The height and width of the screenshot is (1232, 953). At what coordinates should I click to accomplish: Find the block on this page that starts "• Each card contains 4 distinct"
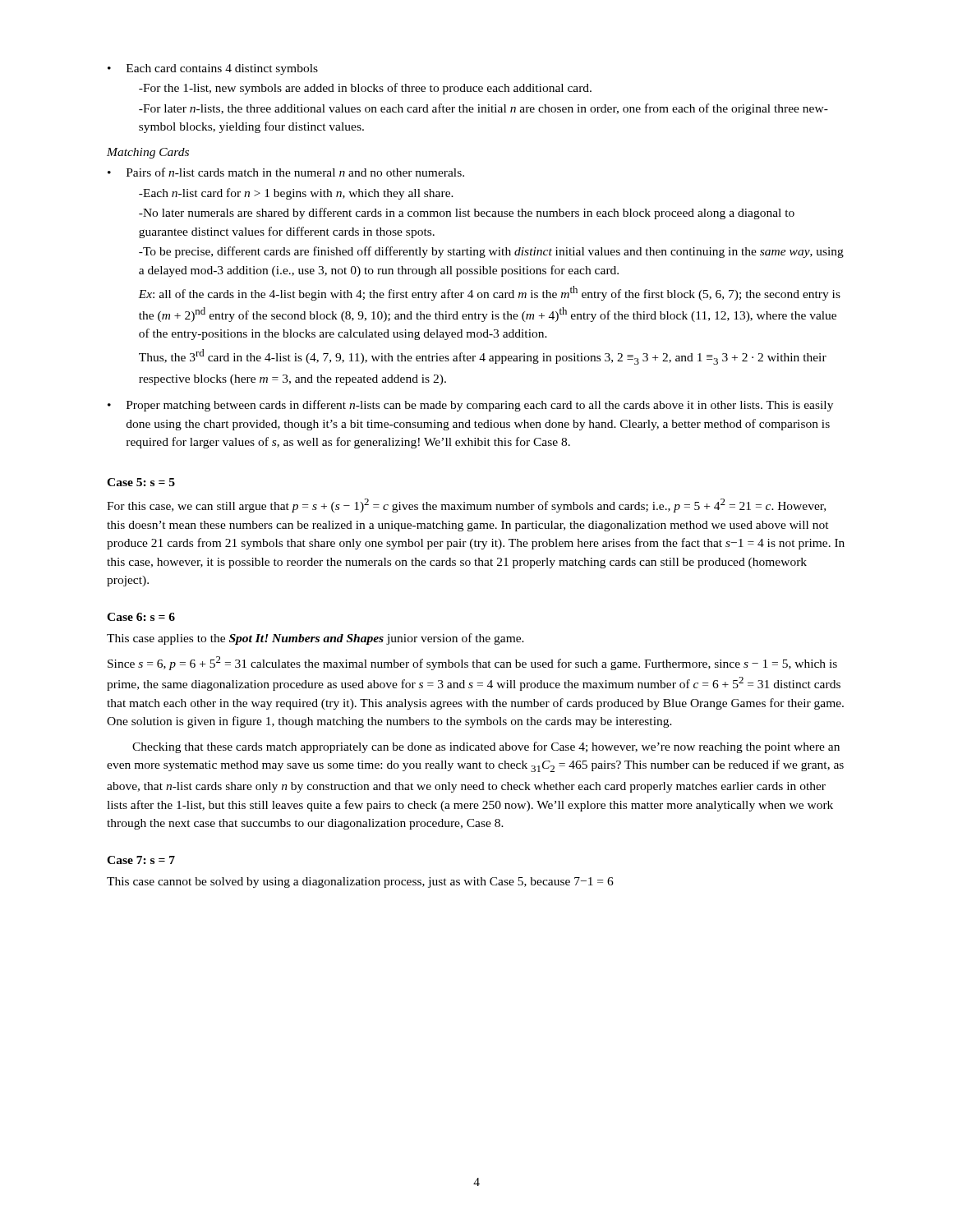click(x=476, y=98)
